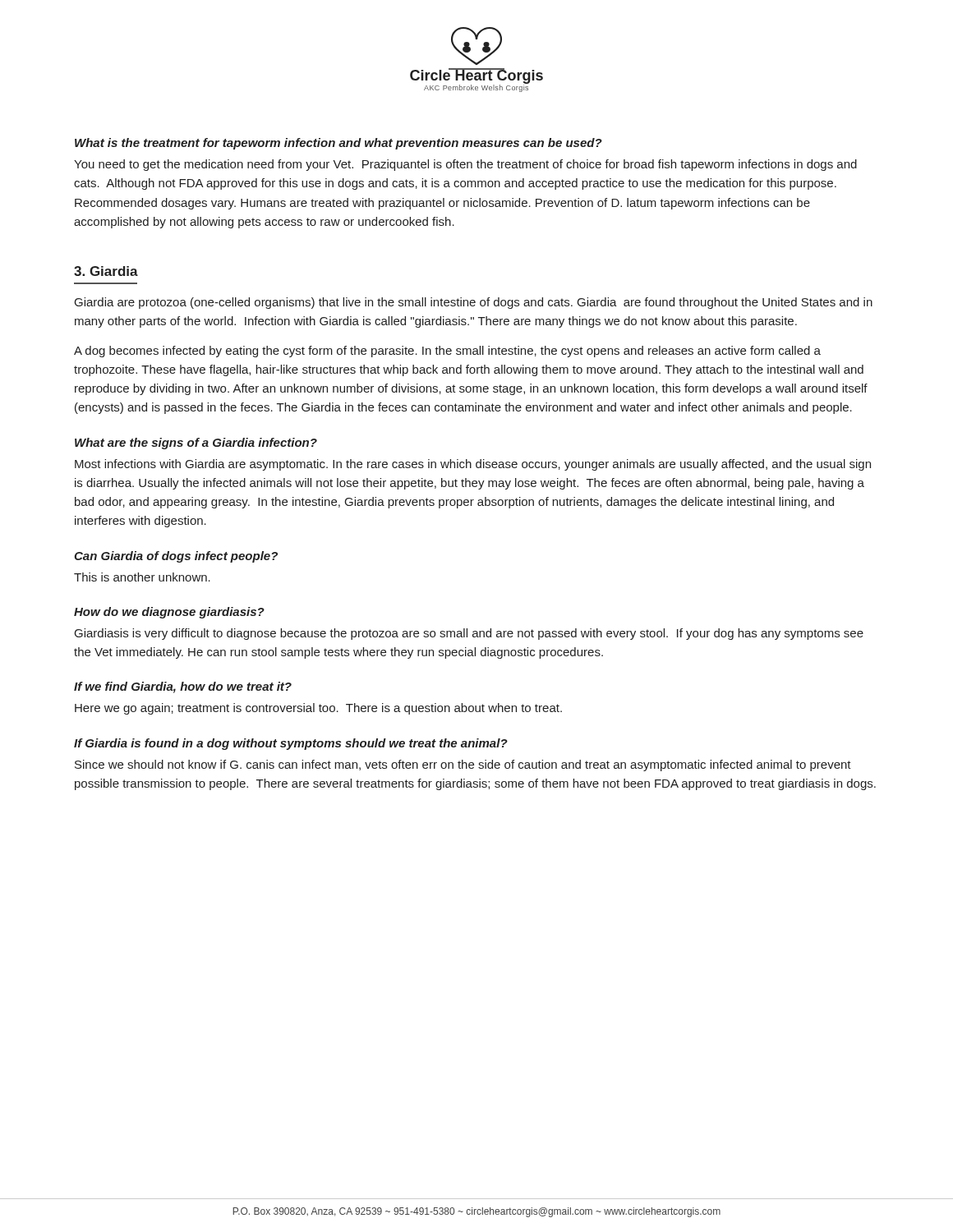Select the text with the text "This is another unknown."
The image size is (953, 1232).
142,577
